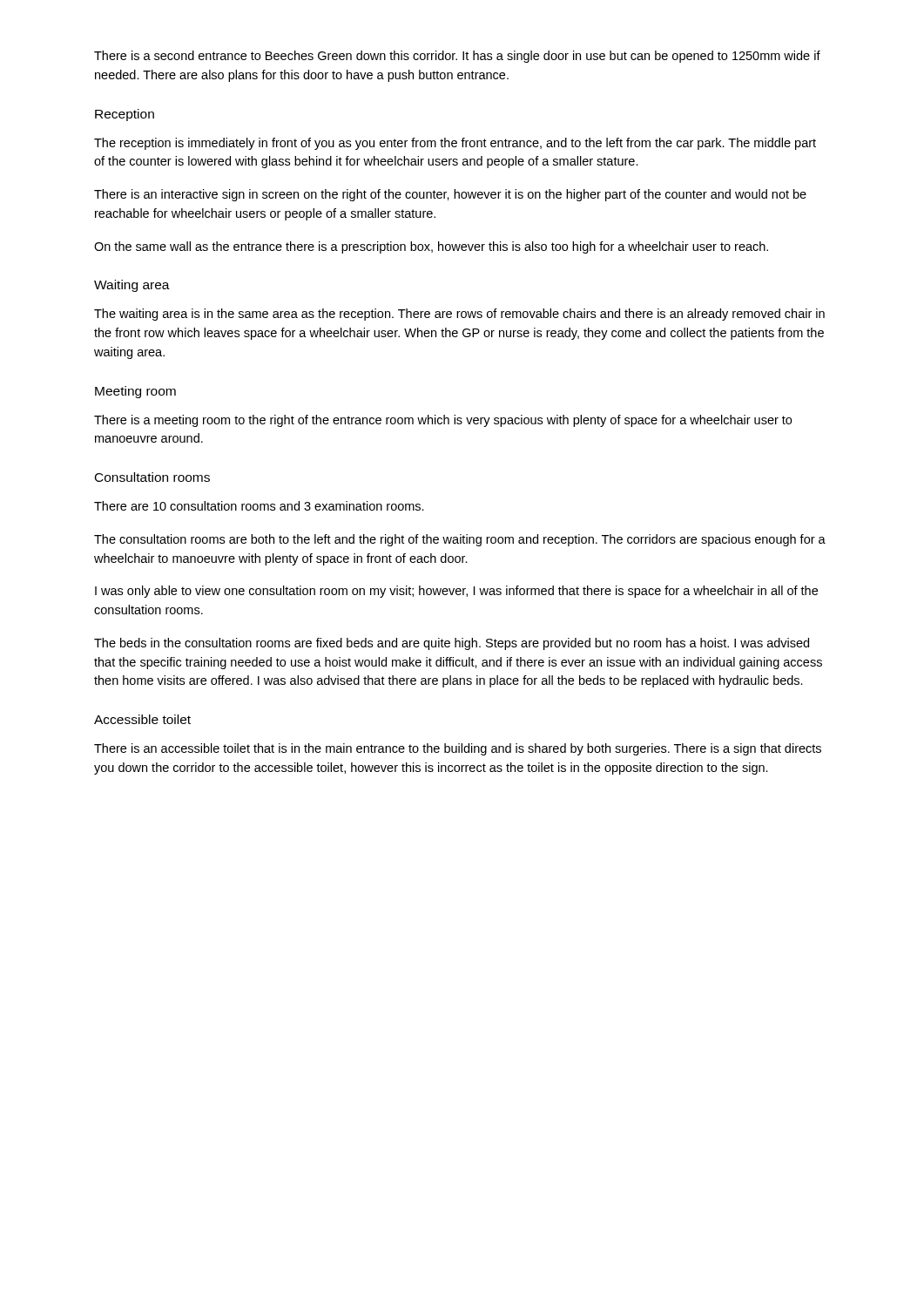Locate the text starting "Meeting room"
This screenshot has height=1307, width=924.
pyautogui.click(x=135, y=390)
